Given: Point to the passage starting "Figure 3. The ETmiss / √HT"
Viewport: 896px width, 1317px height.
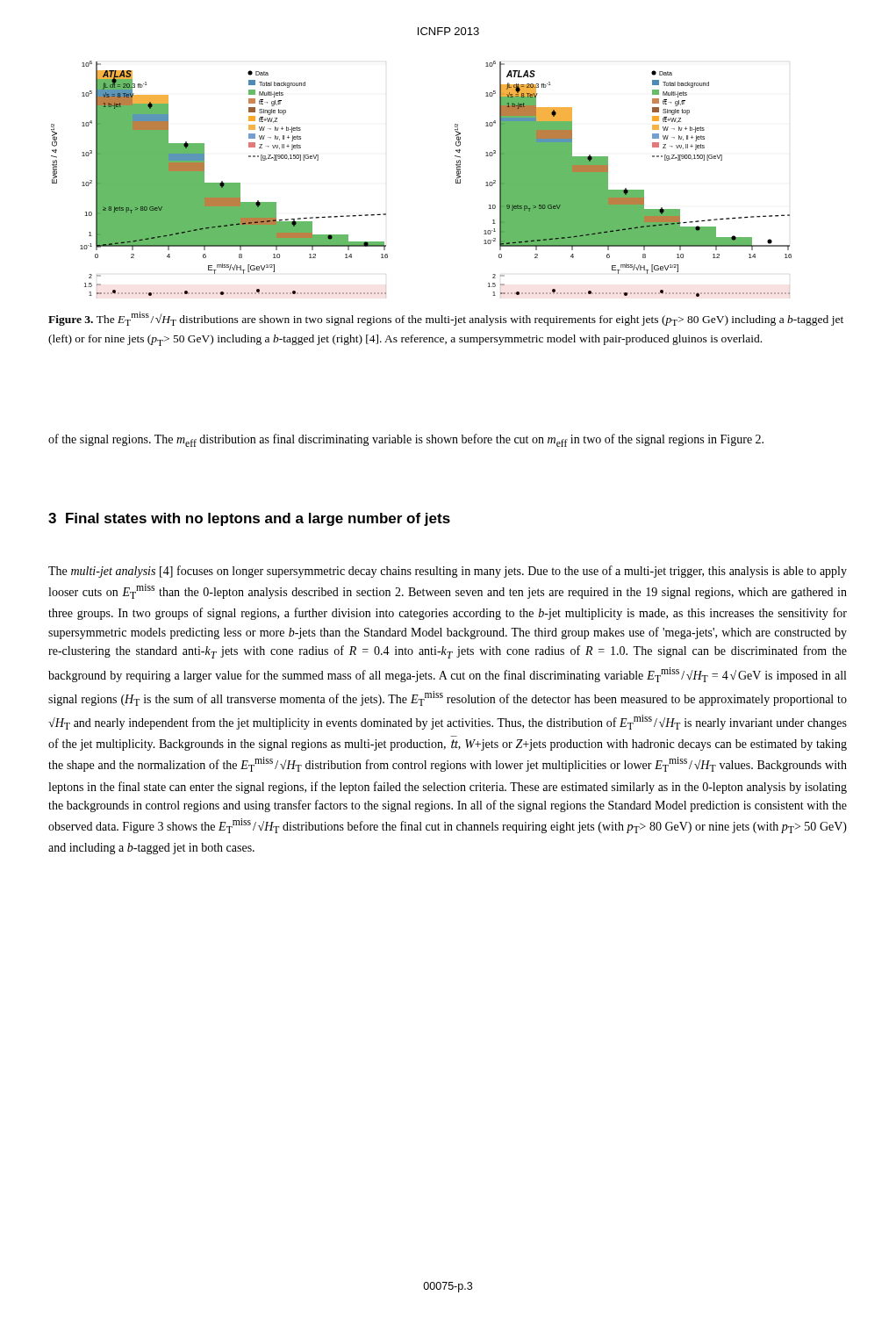Looking at the screenshot, I should (446, 328).
